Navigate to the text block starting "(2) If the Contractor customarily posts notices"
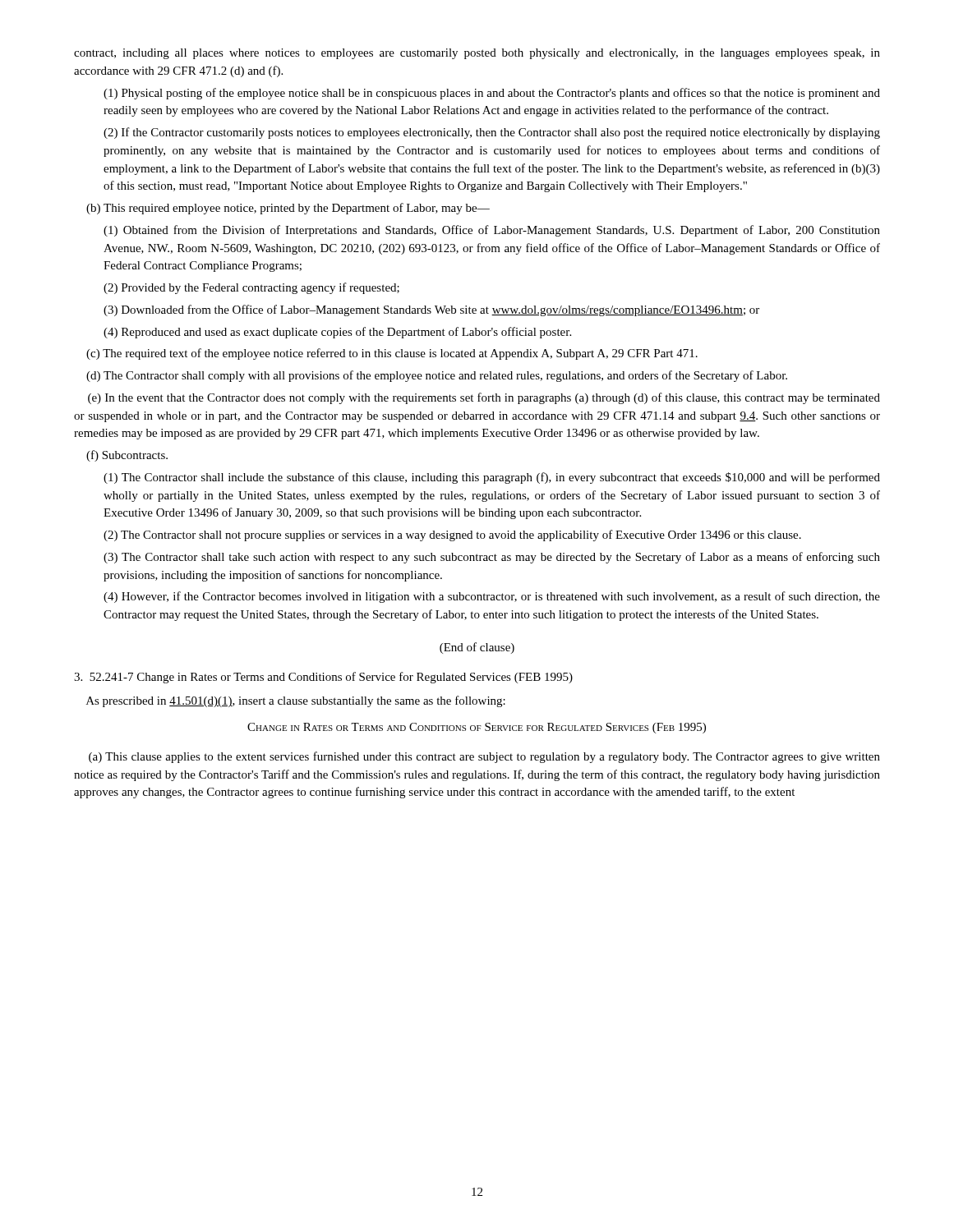 point(492,159)
